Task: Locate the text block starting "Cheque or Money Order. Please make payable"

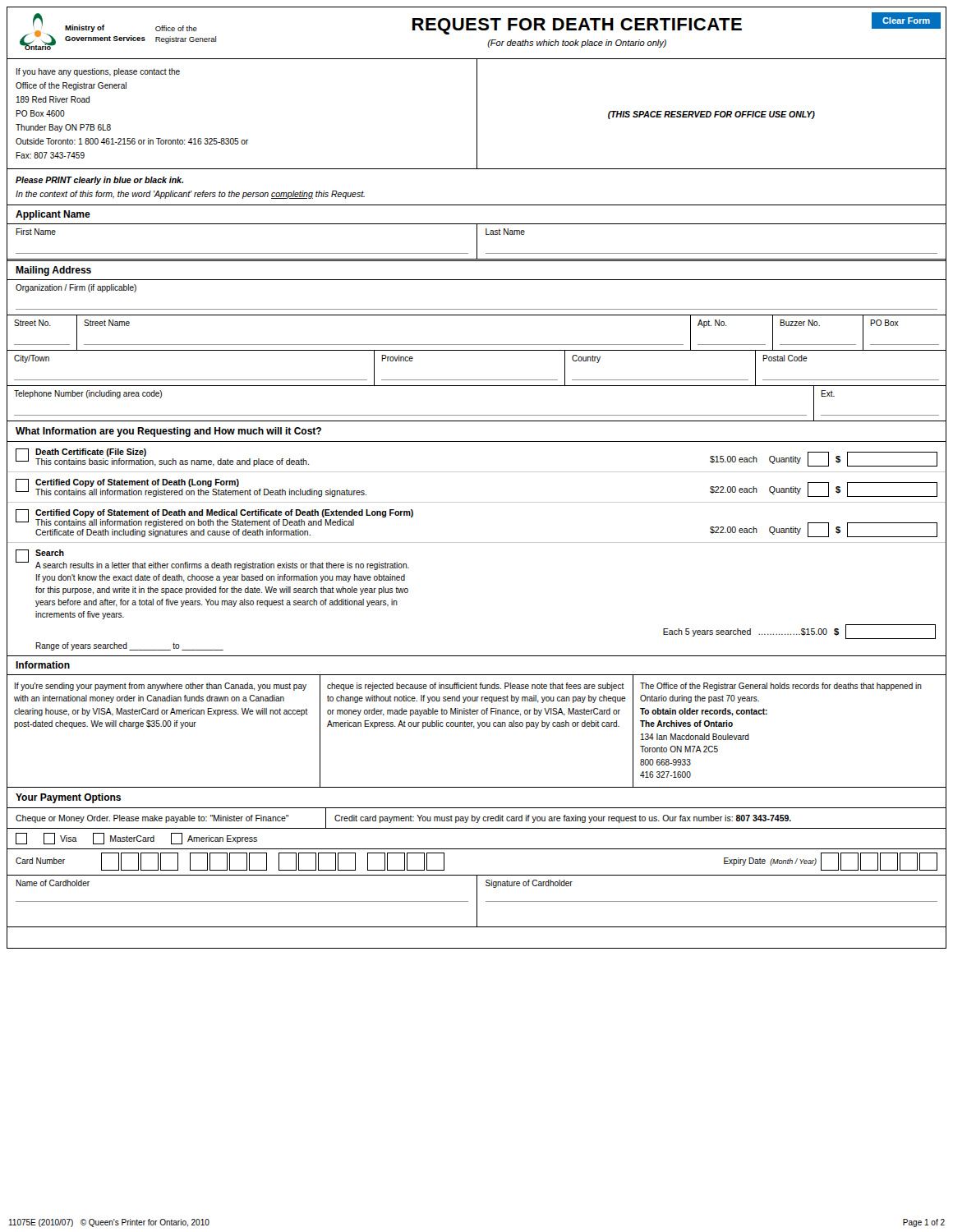Action: (152, 818)
